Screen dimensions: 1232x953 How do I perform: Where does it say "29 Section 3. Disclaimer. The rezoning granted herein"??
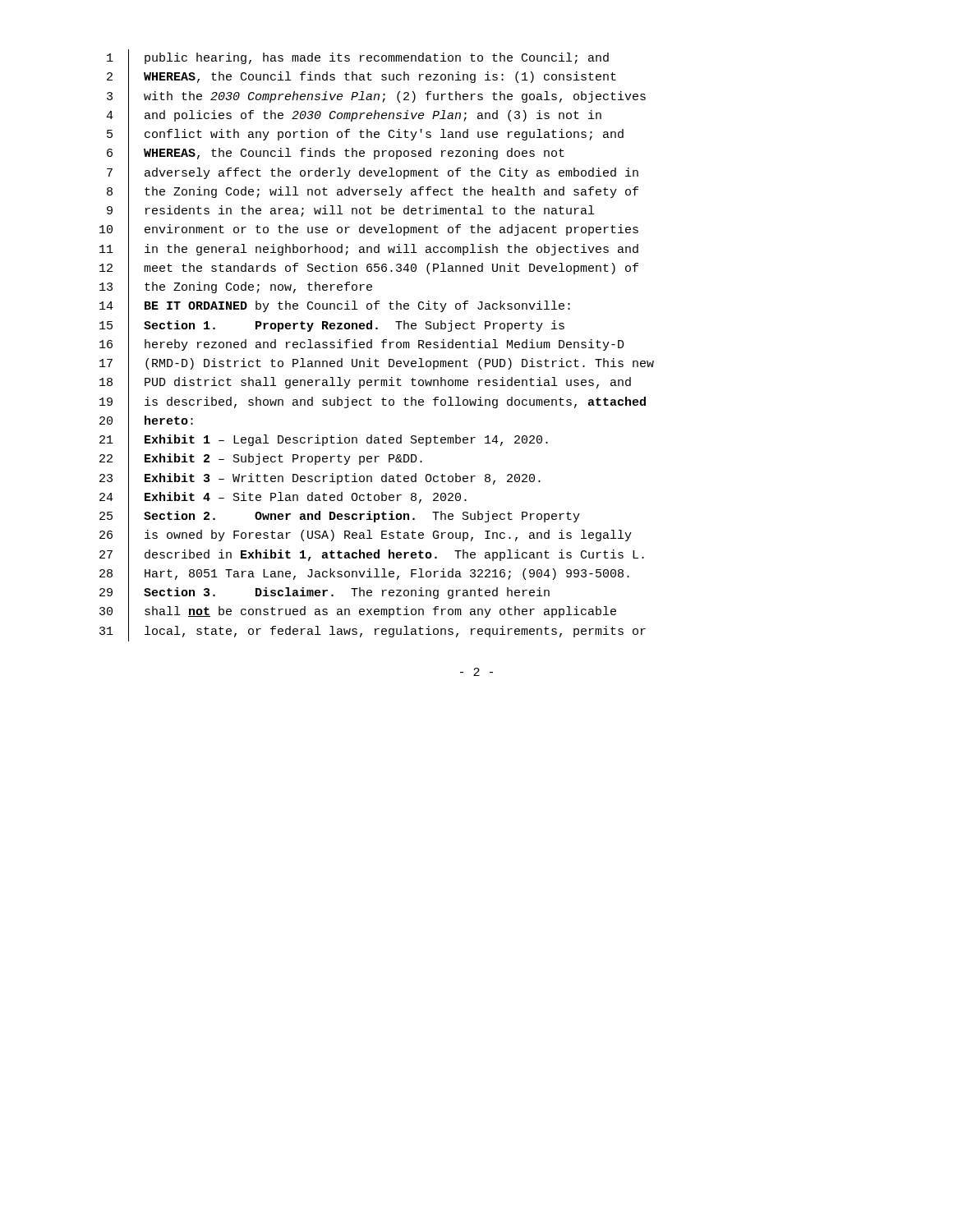(476, 594)
